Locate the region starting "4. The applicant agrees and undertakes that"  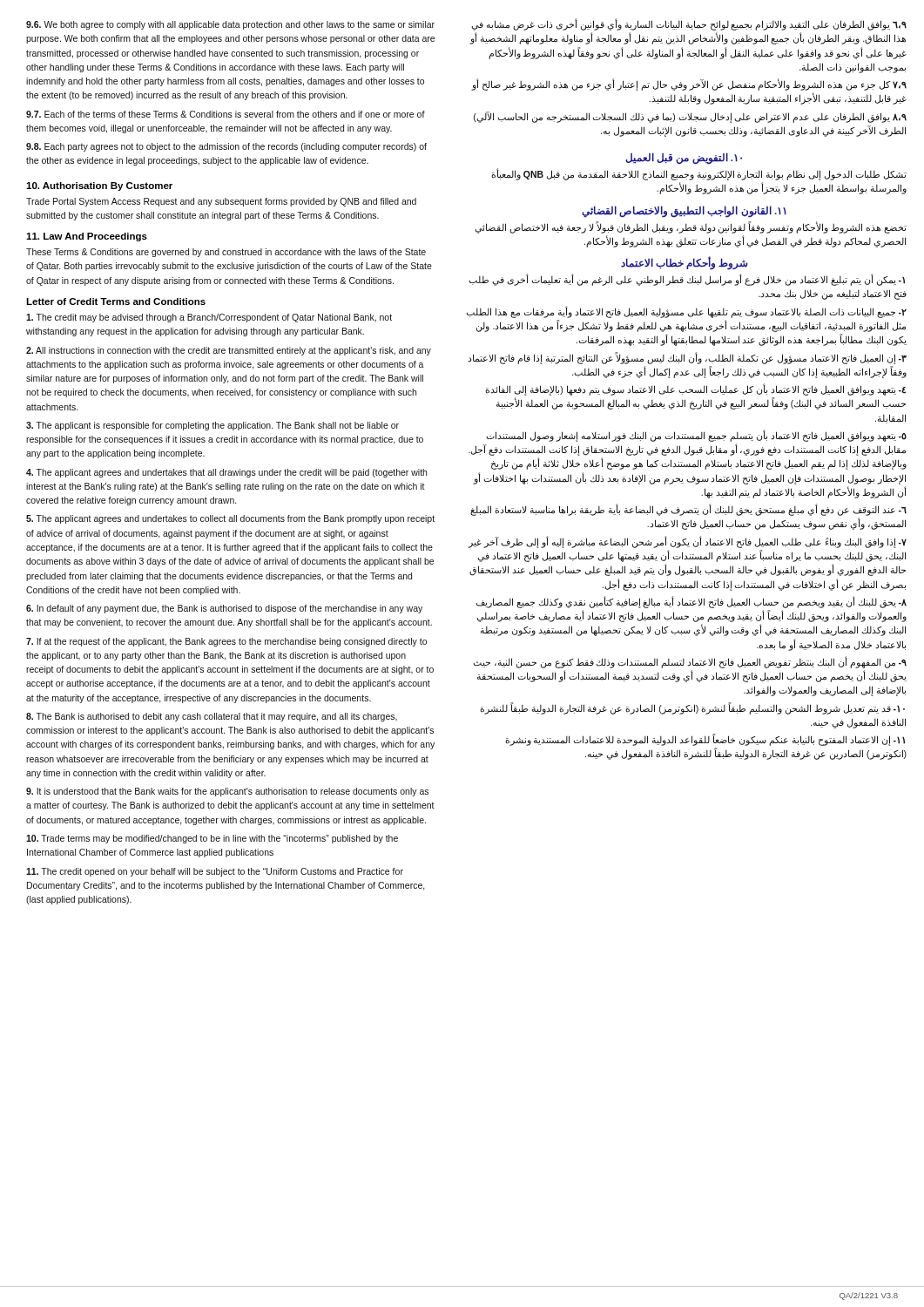click(x=227, y=486)
